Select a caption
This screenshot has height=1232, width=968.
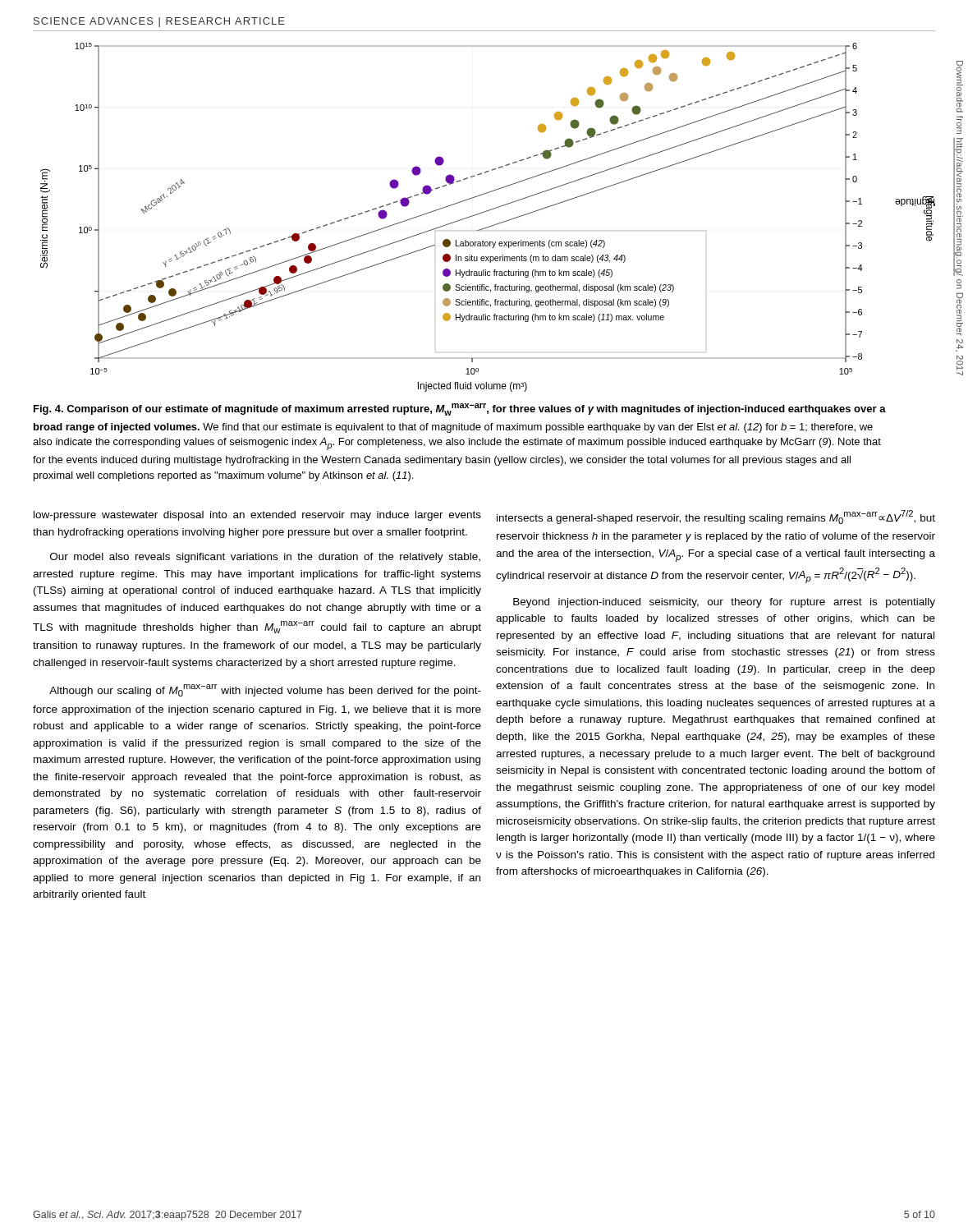pos(459,441)
